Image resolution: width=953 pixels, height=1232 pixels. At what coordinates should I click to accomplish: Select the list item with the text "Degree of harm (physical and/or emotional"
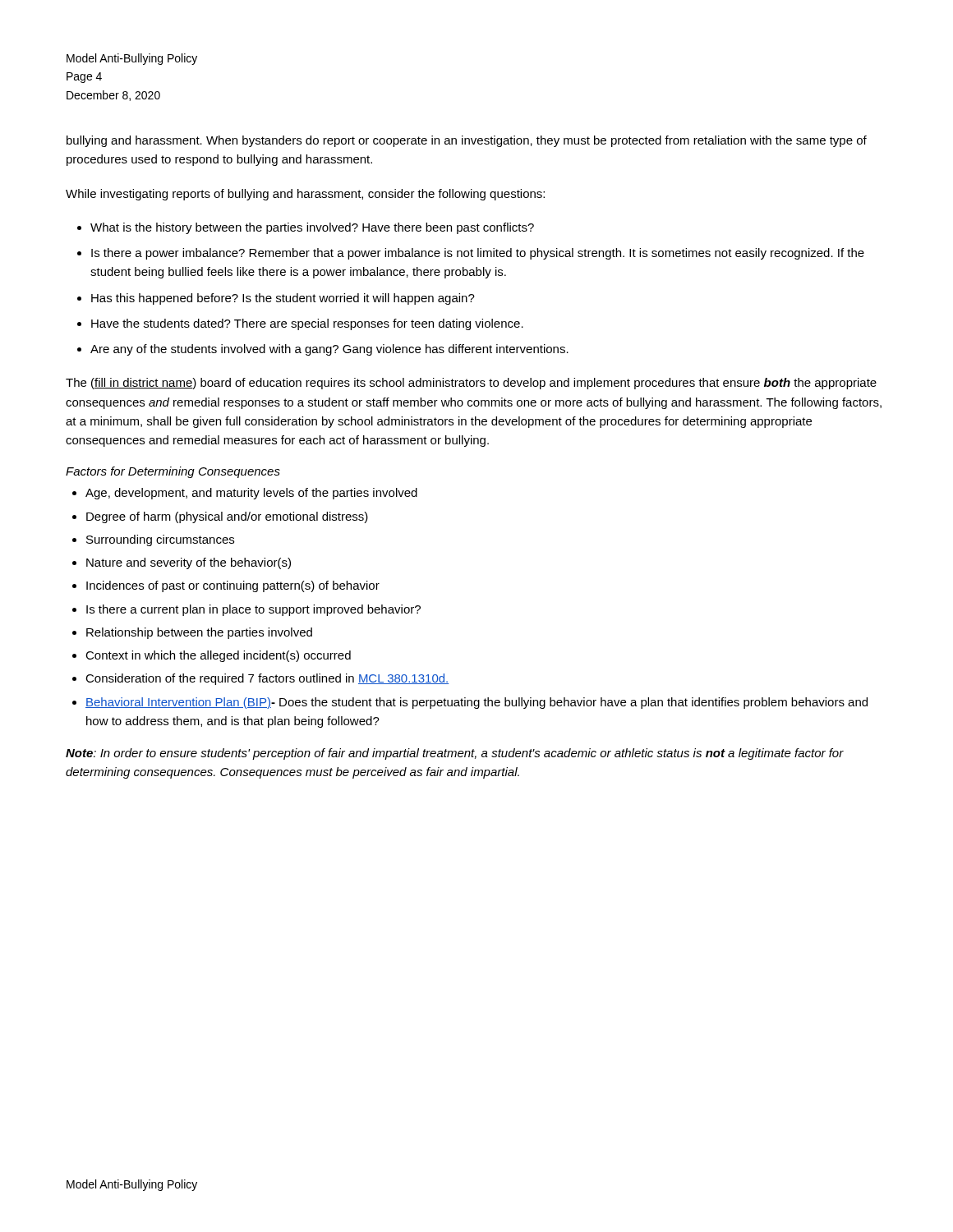(227, 516)
